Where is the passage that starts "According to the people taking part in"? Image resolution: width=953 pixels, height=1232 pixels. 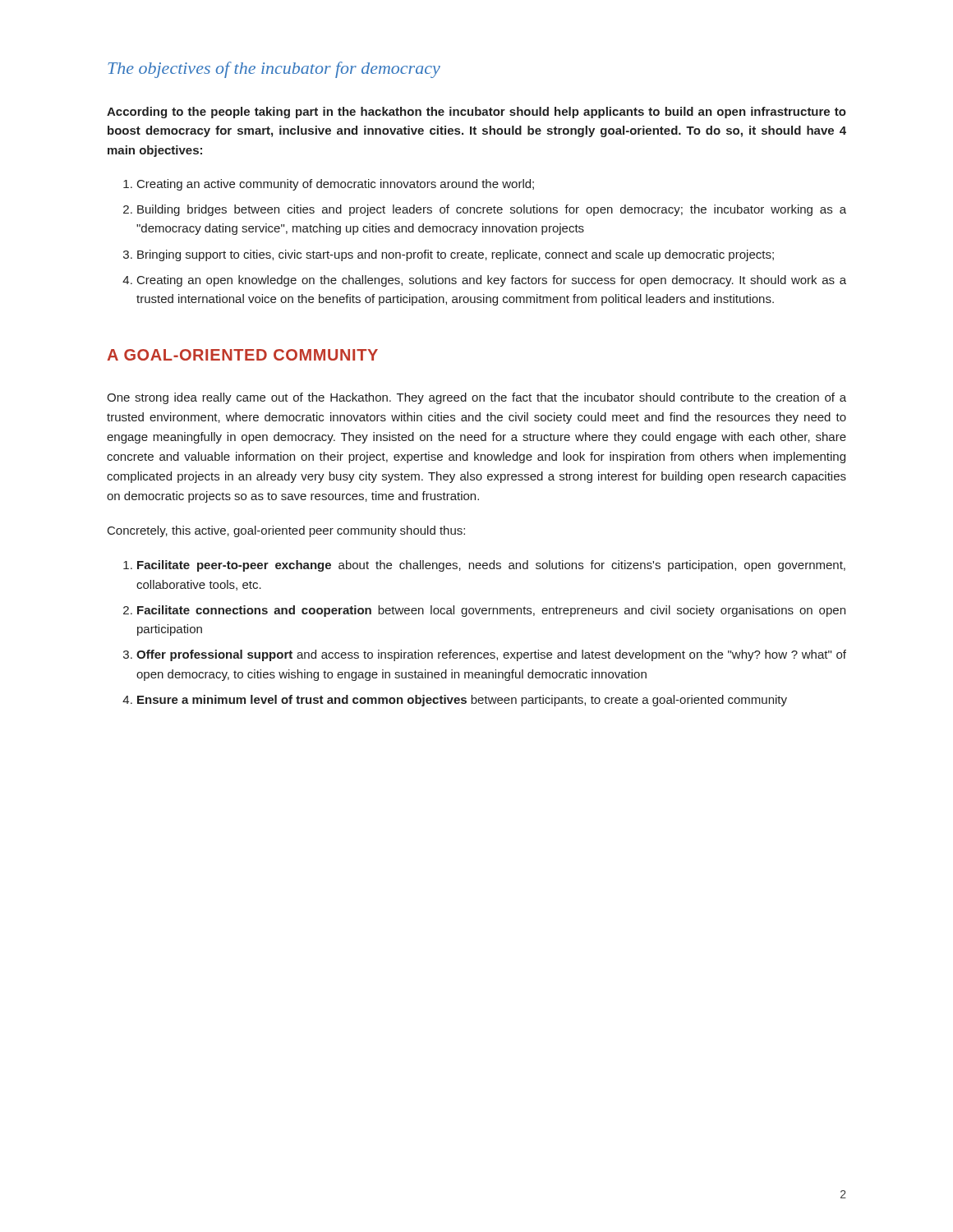pos(476,131)
